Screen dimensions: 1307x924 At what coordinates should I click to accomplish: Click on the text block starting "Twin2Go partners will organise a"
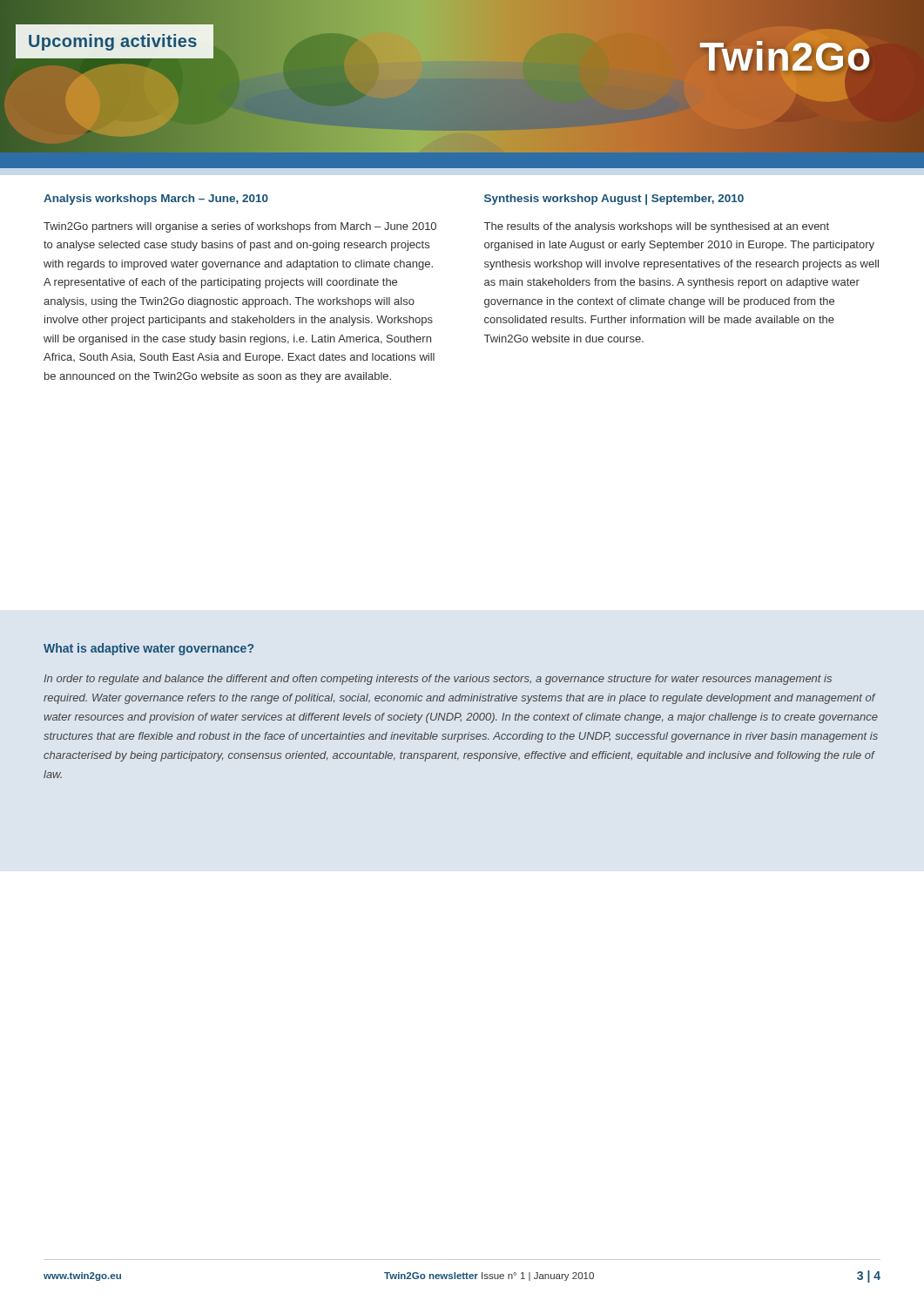240,301
